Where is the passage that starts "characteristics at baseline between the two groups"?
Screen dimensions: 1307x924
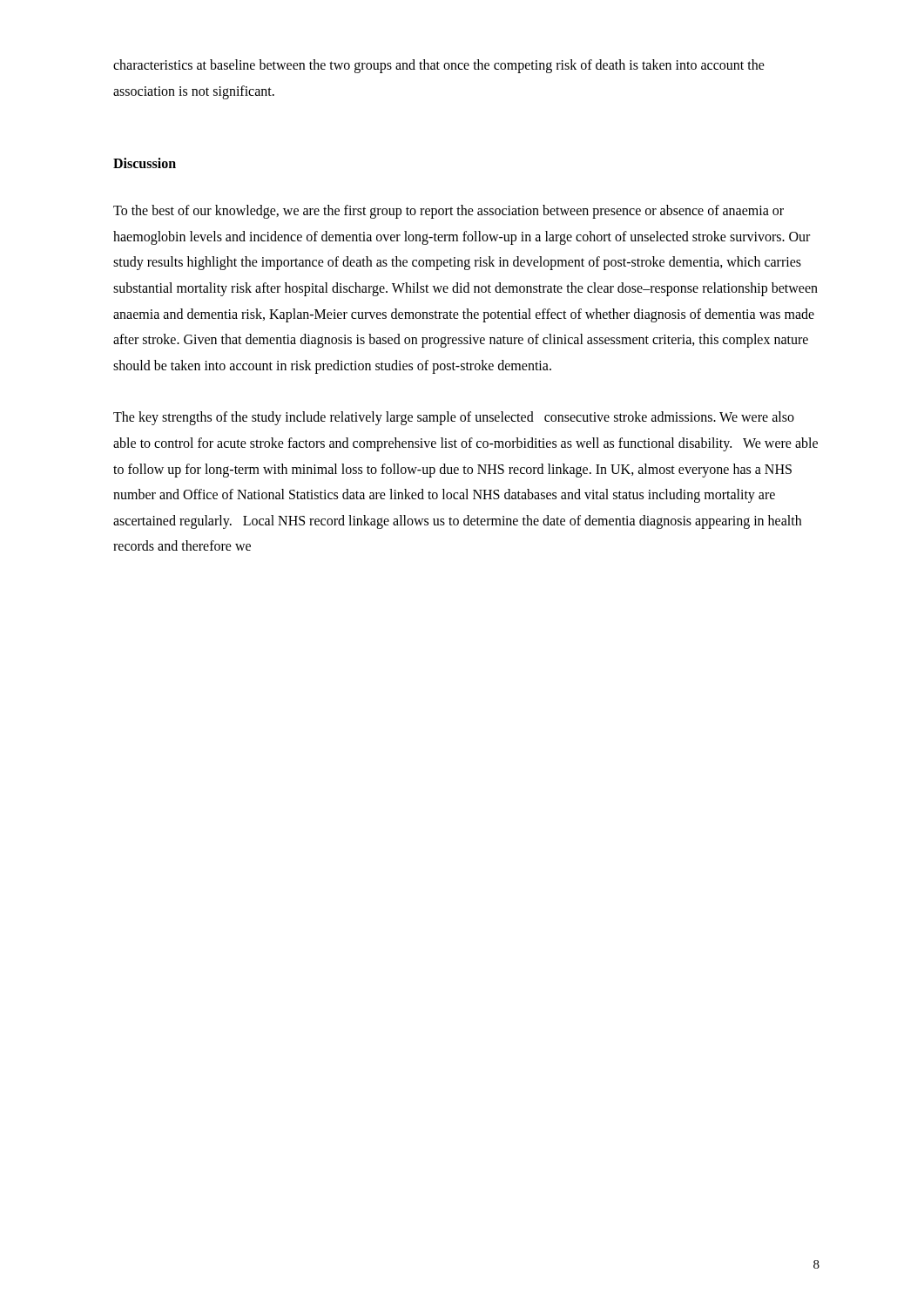point(439,78)
